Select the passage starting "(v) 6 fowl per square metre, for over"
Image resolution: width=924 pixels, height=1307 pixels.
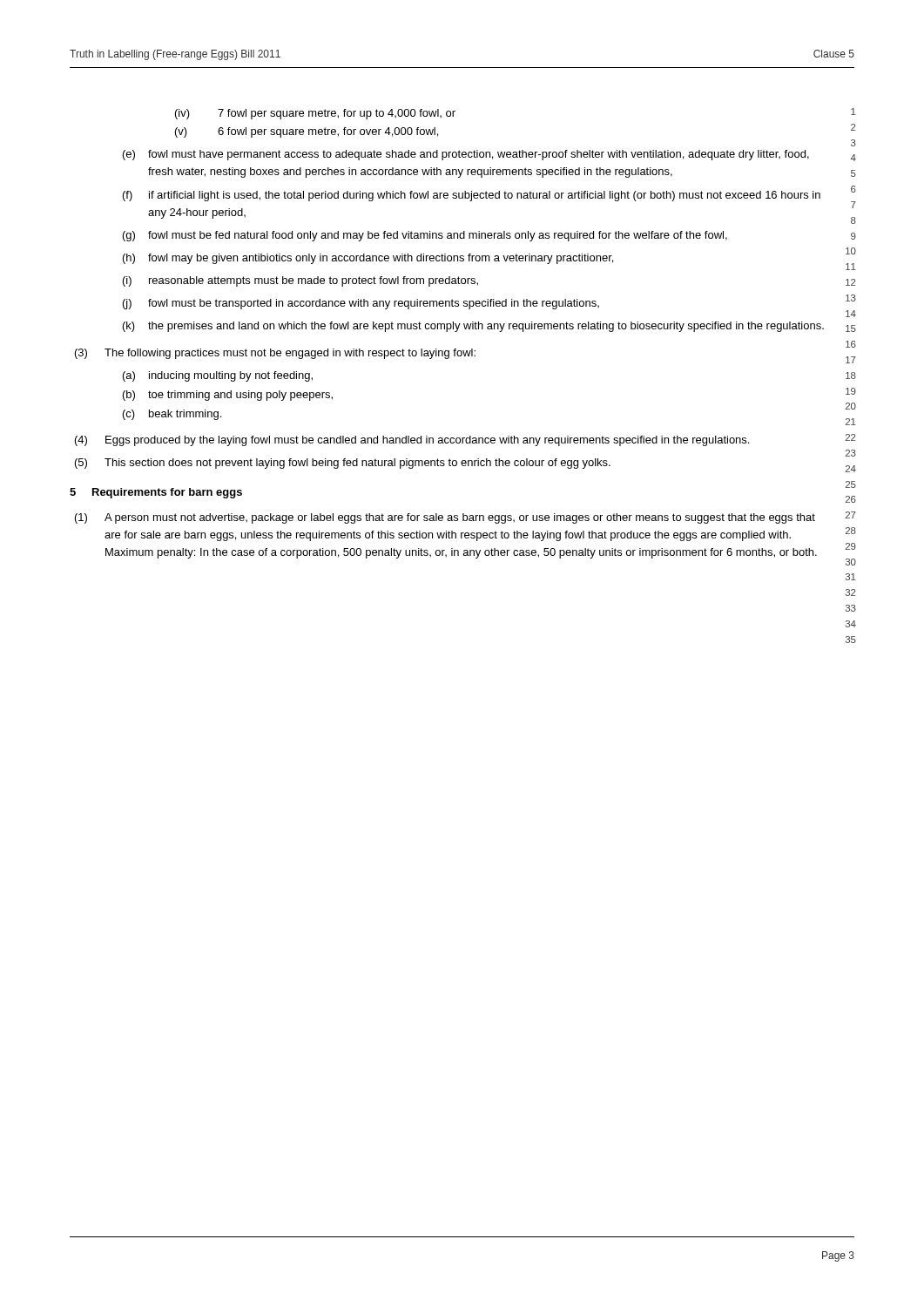coord(254,132)
